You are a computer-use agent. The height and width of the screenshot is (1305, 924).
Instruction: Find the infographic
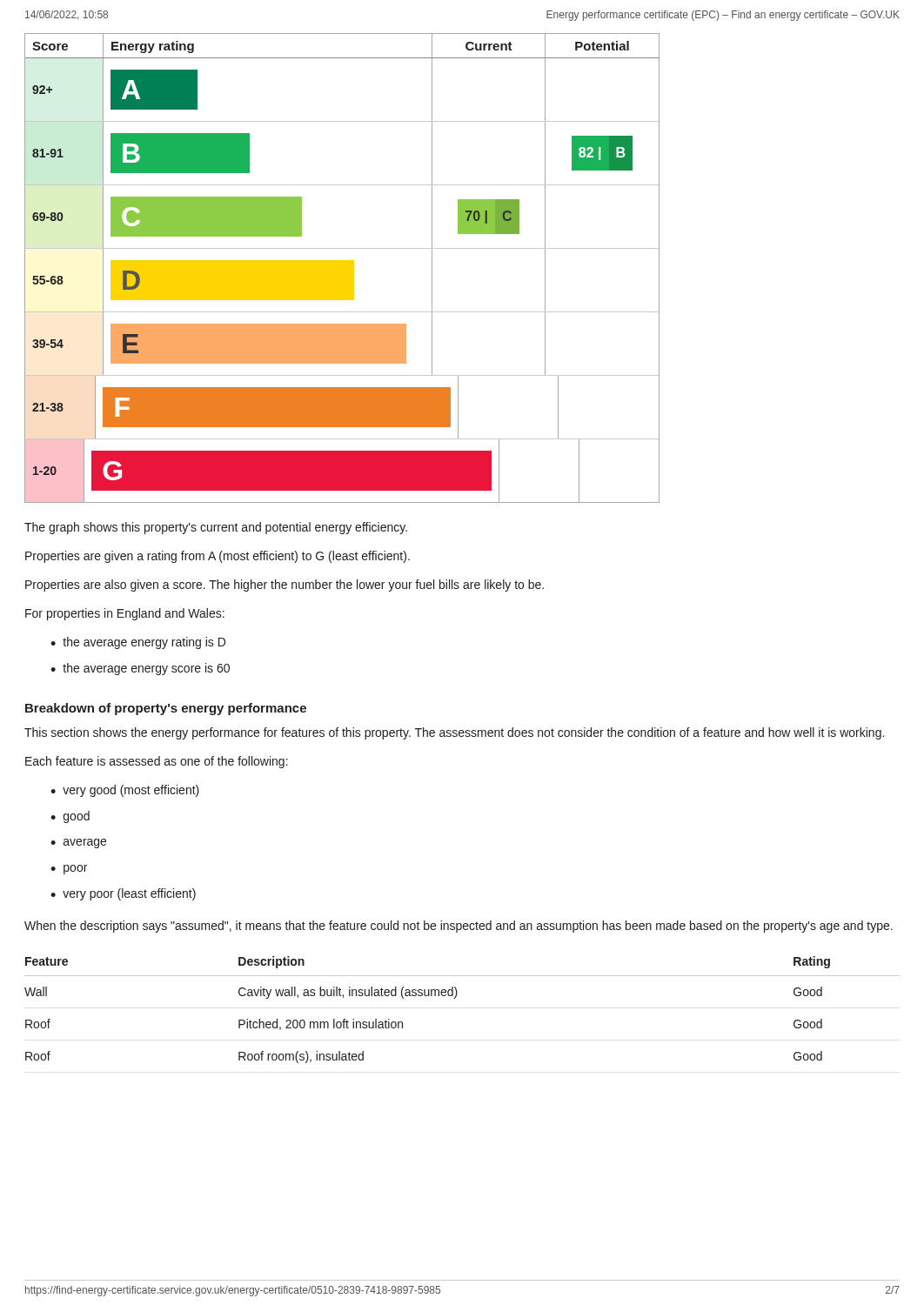pos(462,268)
